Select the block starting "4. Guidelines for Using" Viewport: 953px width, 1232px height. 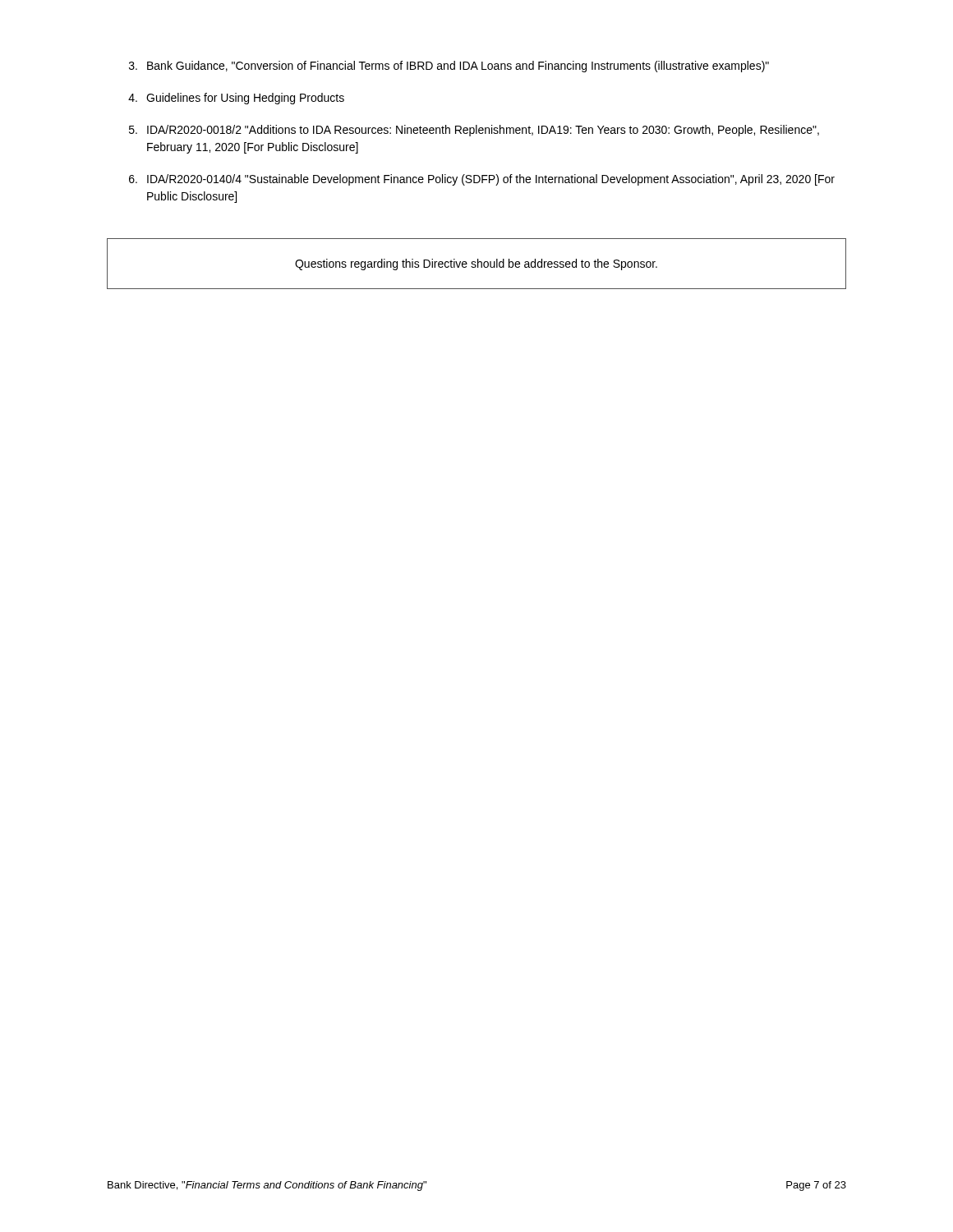click(236, 99)
